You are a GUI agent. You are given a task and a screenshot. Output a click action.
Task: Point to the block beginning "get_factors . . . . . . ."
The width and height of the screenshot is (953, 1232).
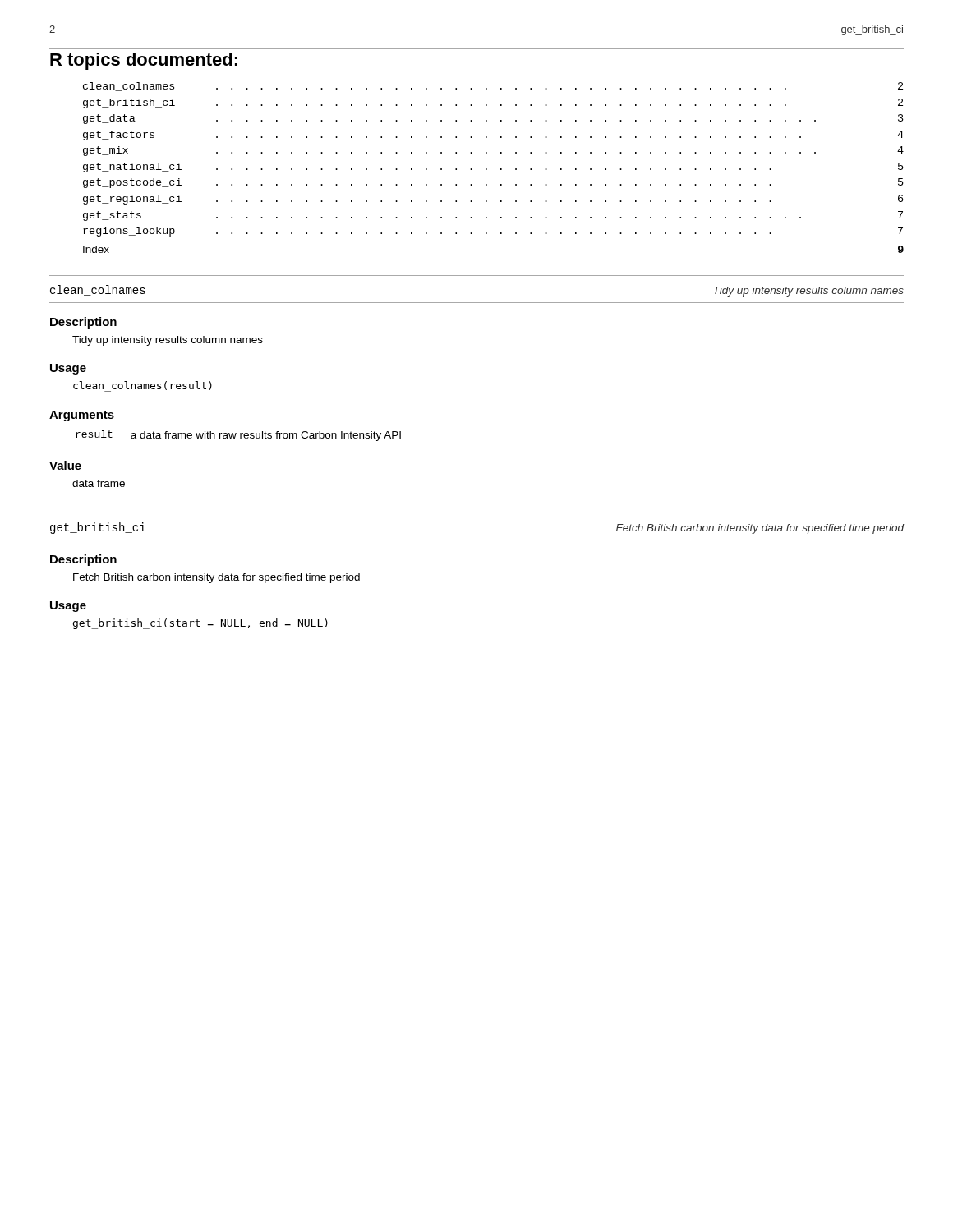(493, 135)
